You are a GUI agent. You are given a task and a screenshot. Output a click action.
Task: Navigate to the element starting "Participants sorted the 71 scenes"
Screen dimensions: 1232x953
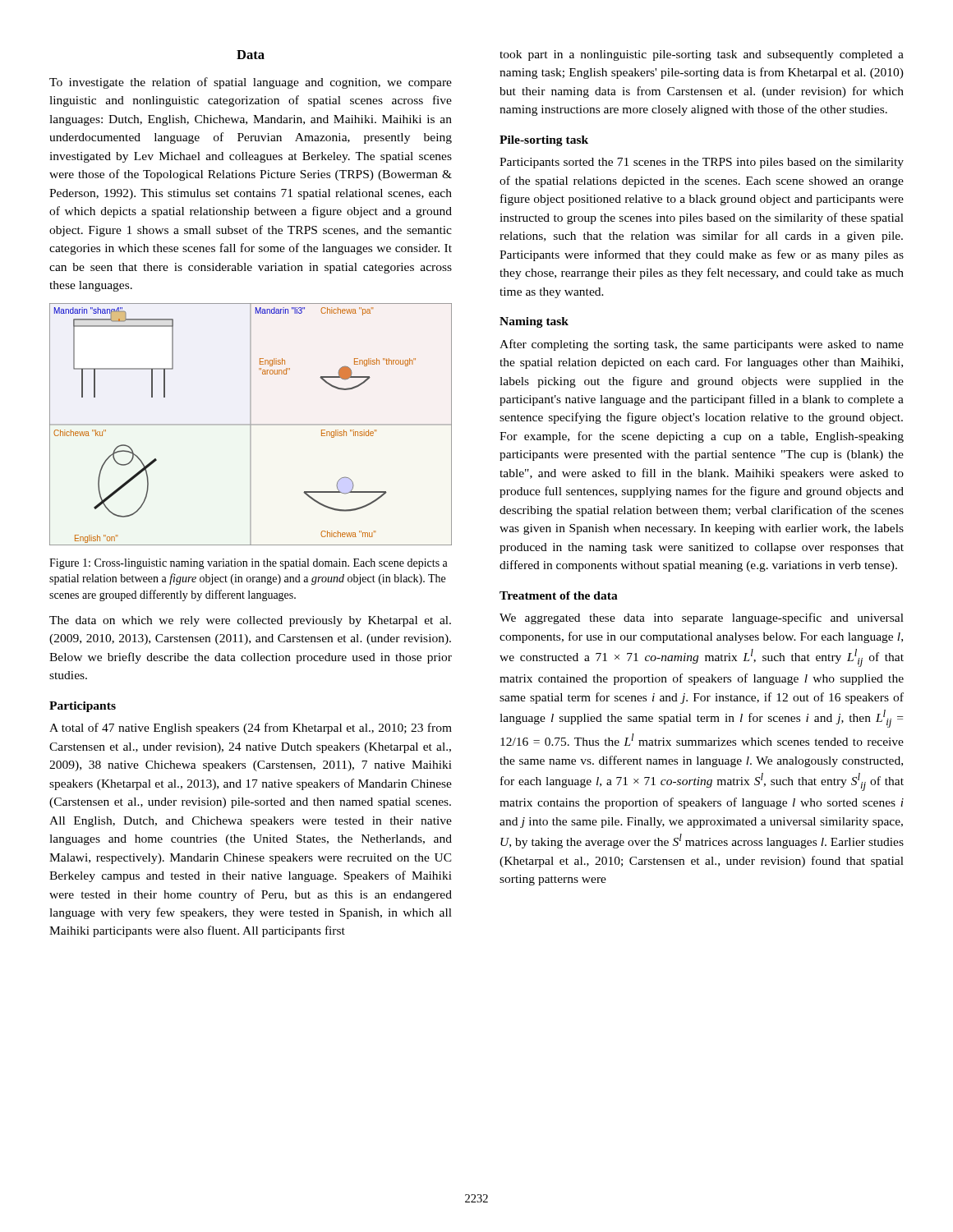click(x=702, y=227)
